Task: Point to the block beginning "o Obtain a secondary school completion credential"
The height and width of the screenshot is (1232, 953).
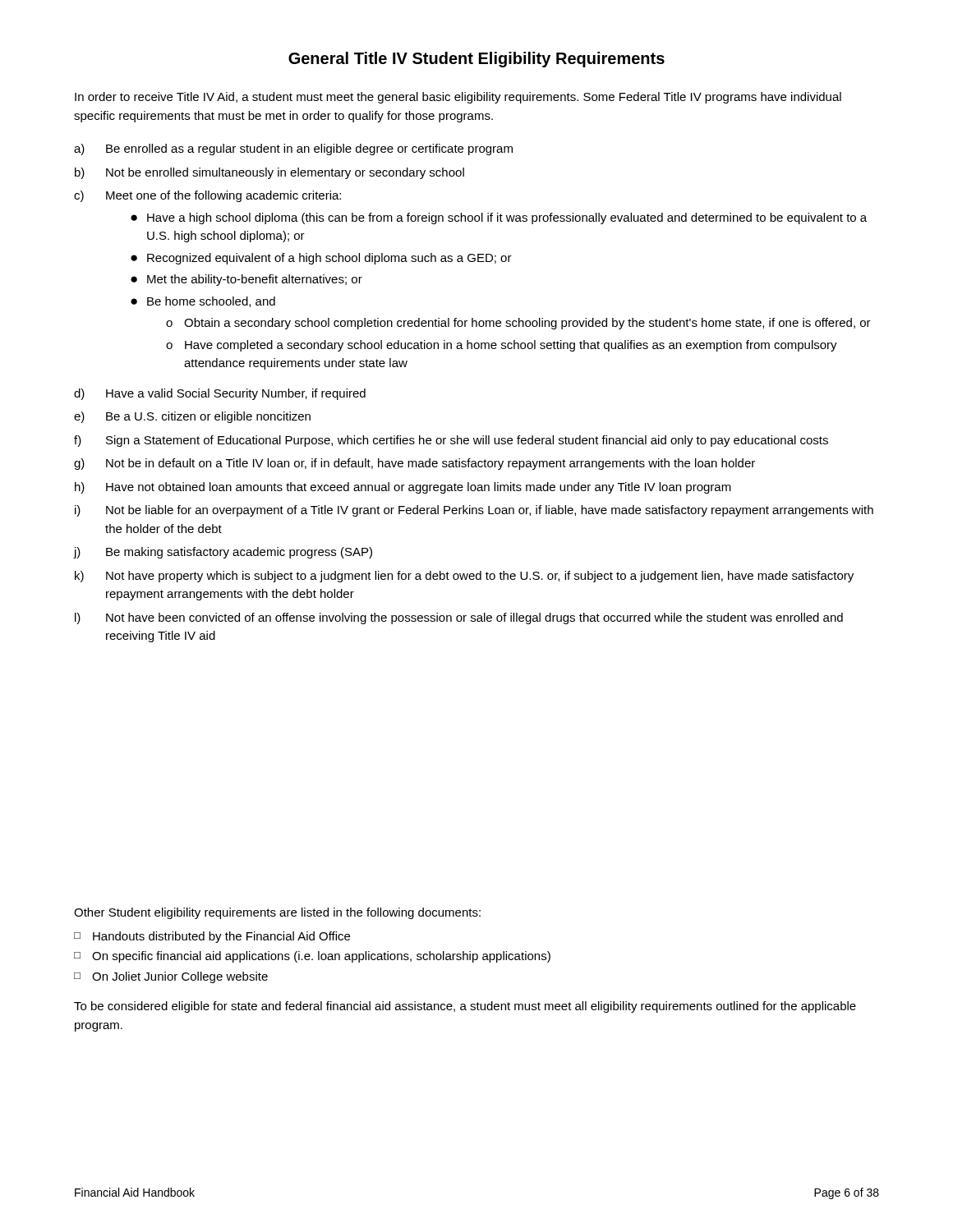Action: click(x=522, y=323)
